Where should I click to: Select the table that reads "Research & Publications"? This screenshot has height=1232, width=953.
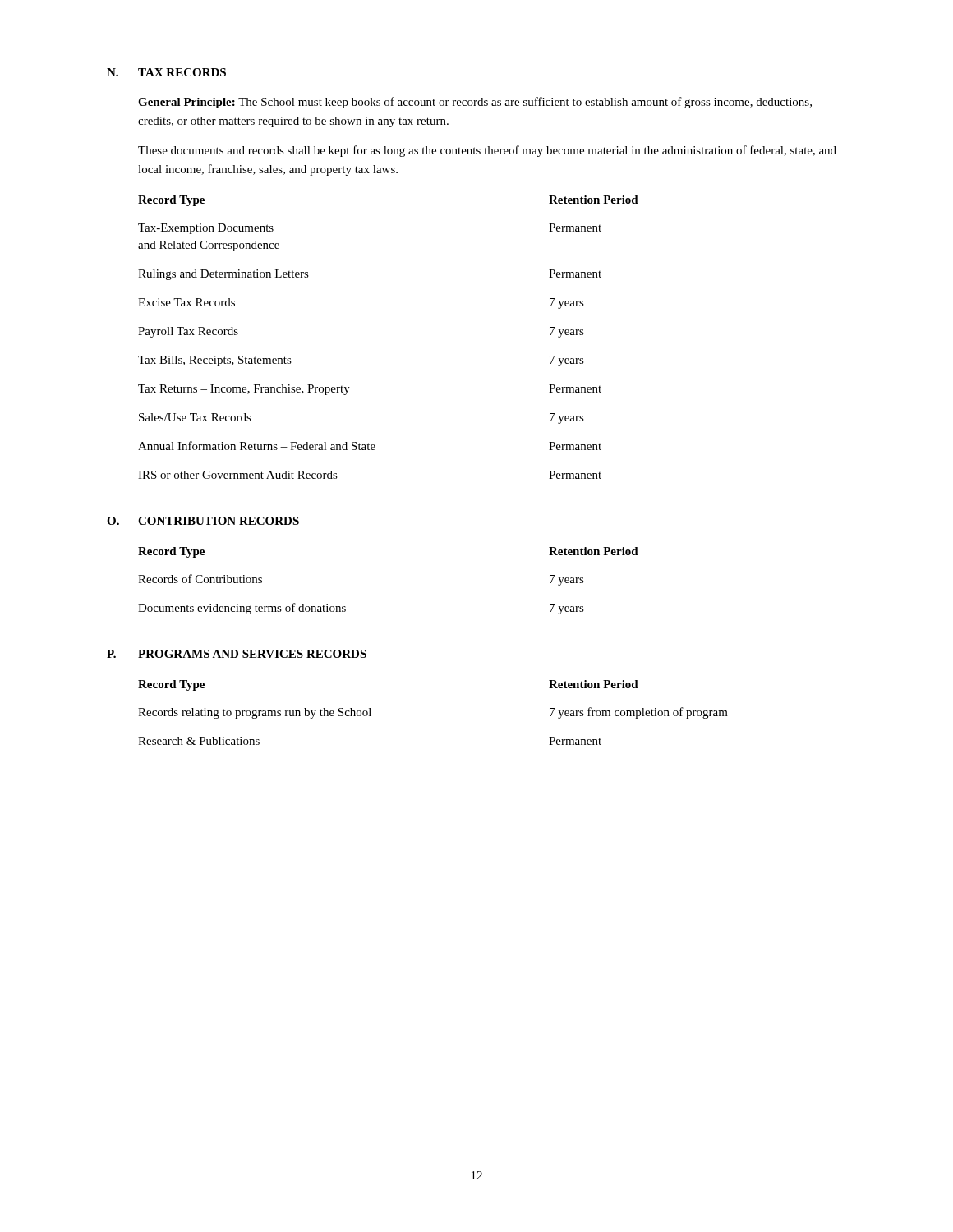click(476, 715)
